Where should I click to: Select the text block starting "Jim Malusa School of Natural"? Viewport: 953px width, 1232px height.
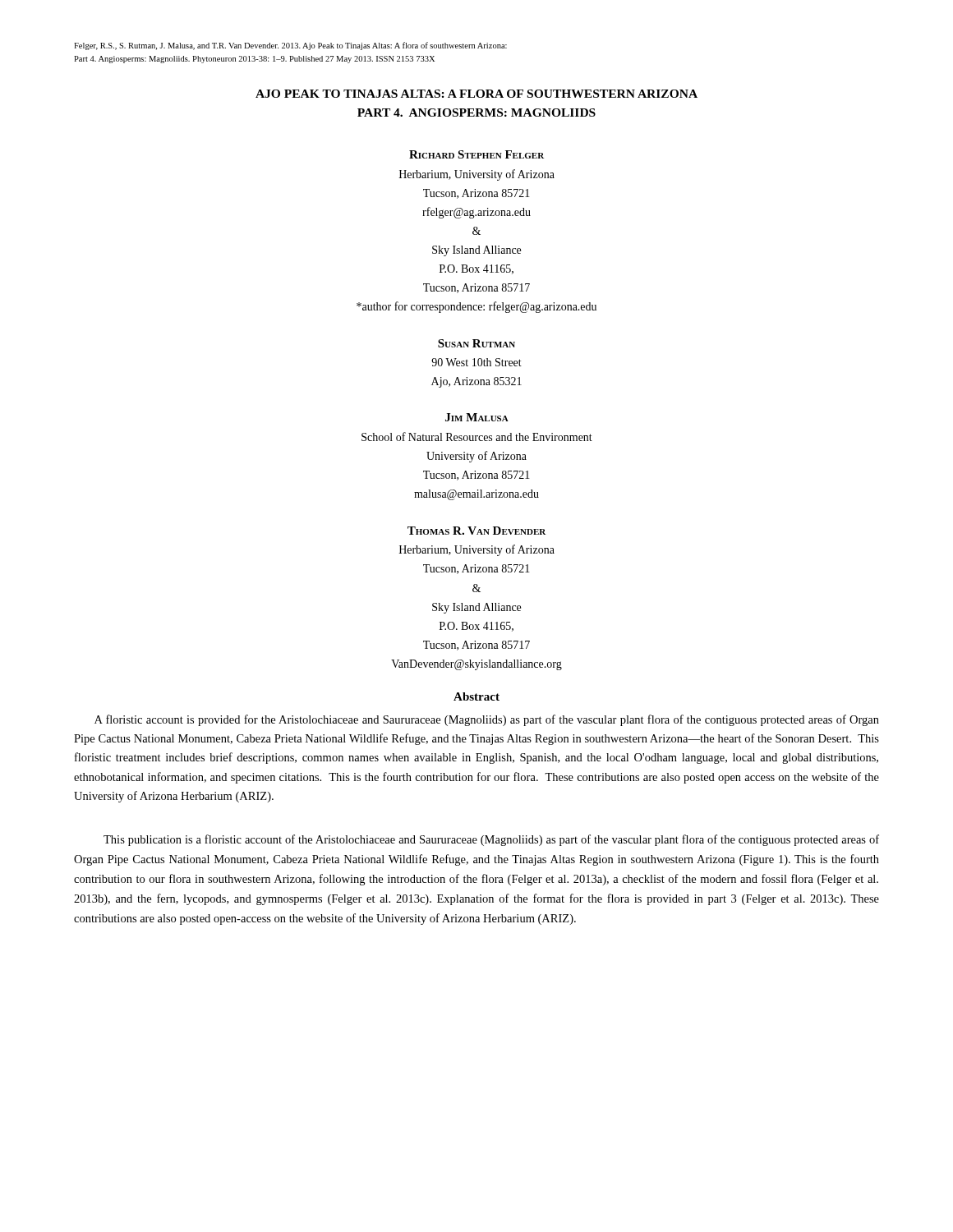(476, 456)
